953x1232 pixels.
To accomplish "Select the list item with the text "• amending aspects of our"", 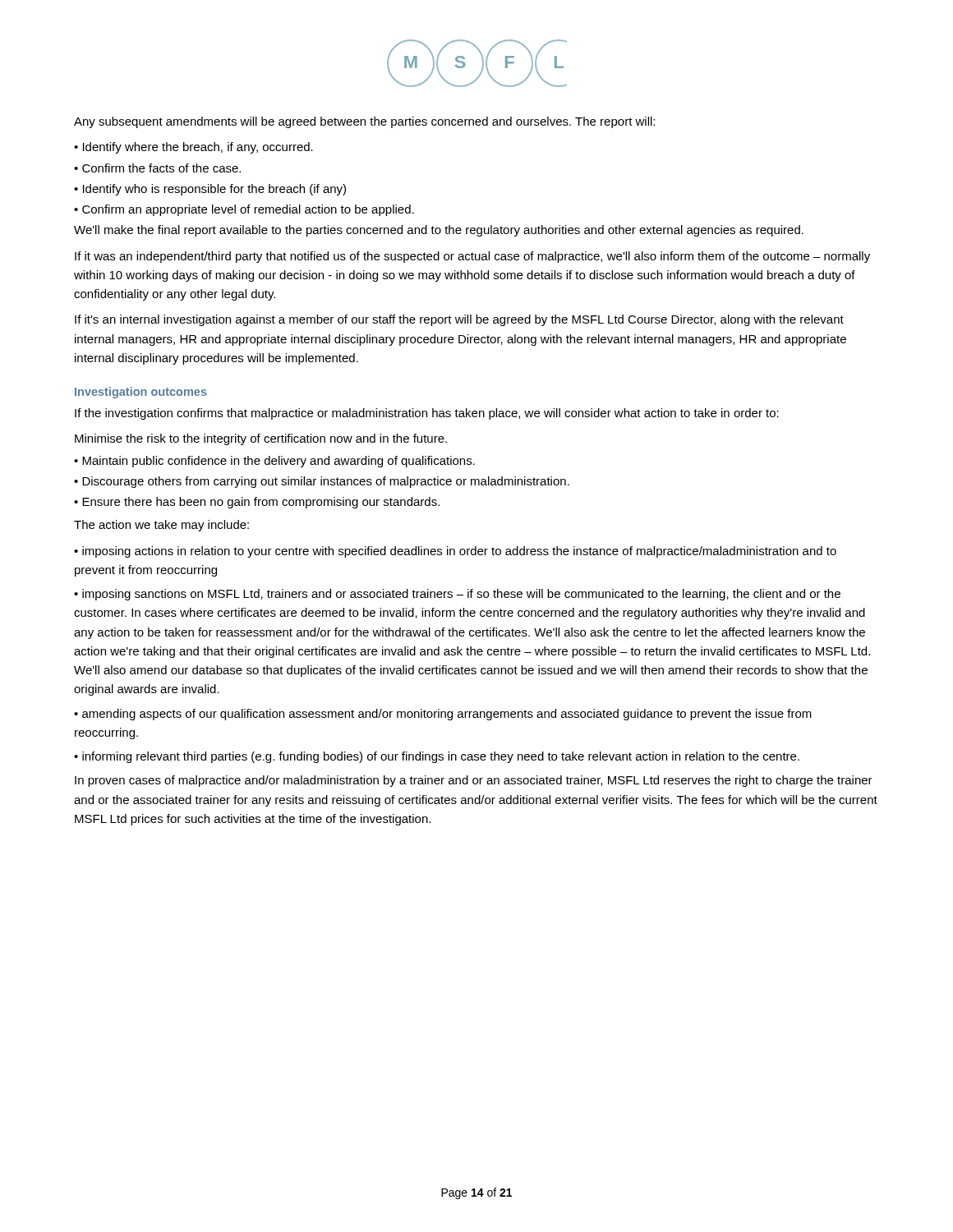I will [x=443, y=722].
